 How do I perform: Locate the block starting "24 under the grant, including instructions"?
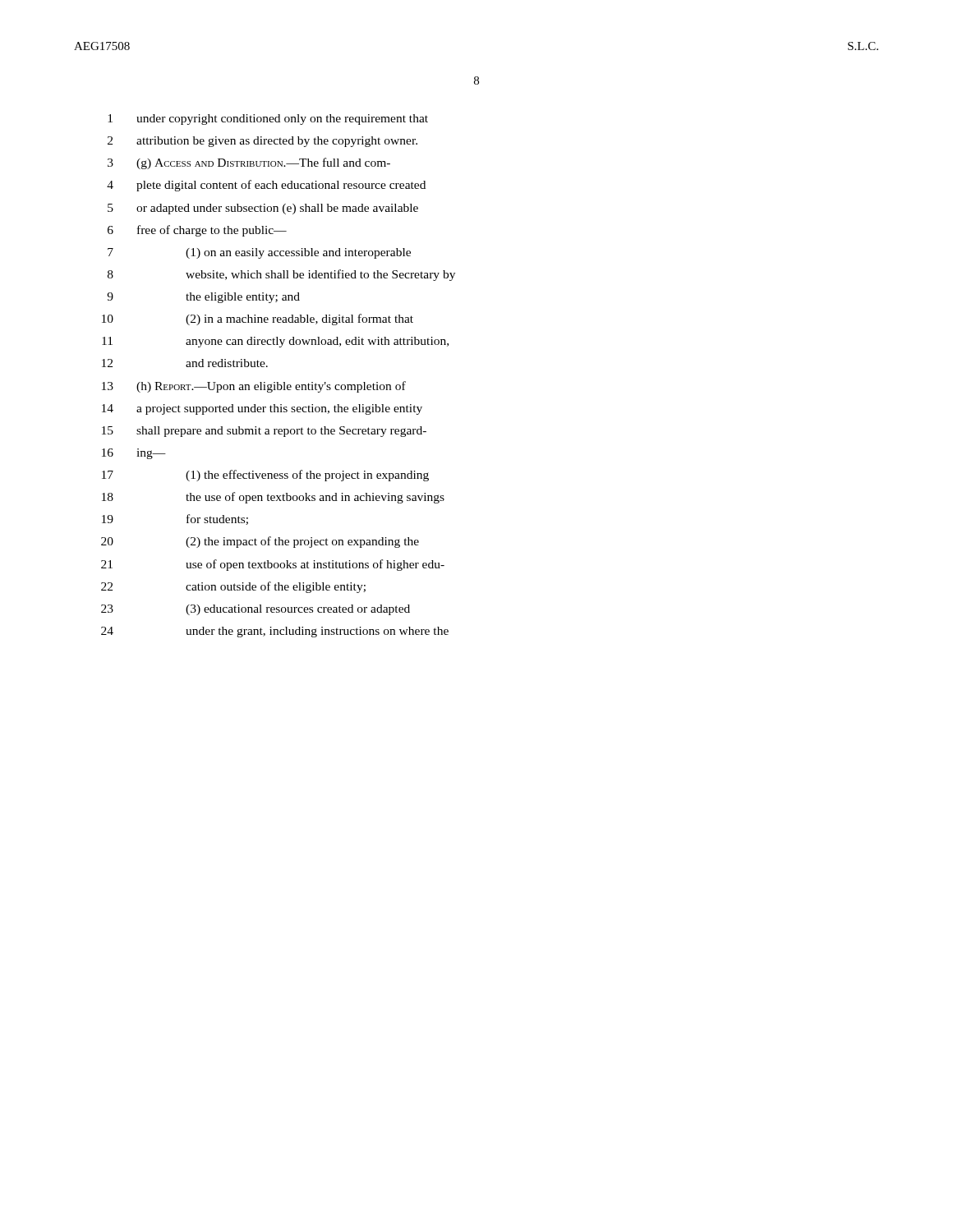click(261, 630)
